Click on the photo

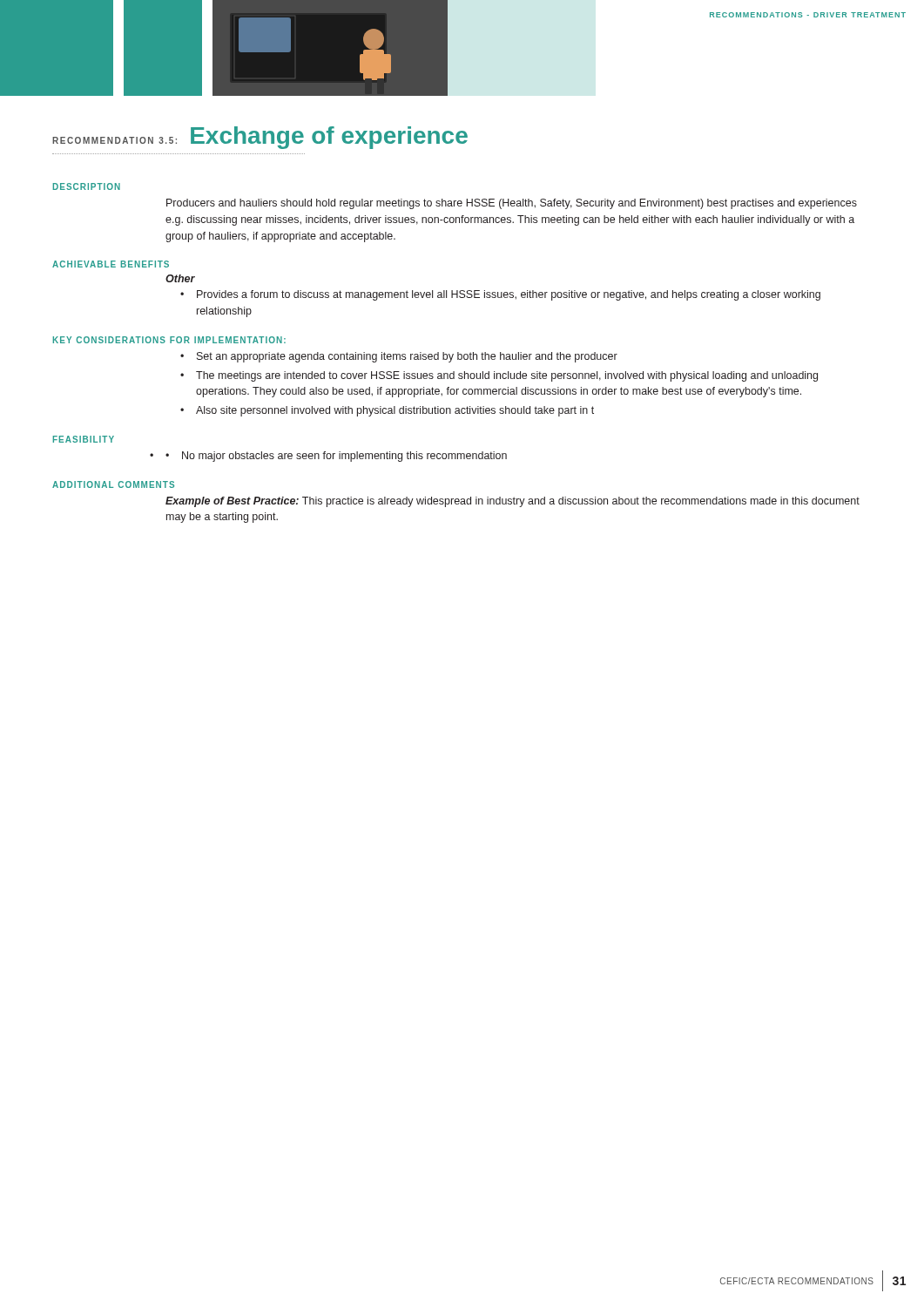(462, 48)
